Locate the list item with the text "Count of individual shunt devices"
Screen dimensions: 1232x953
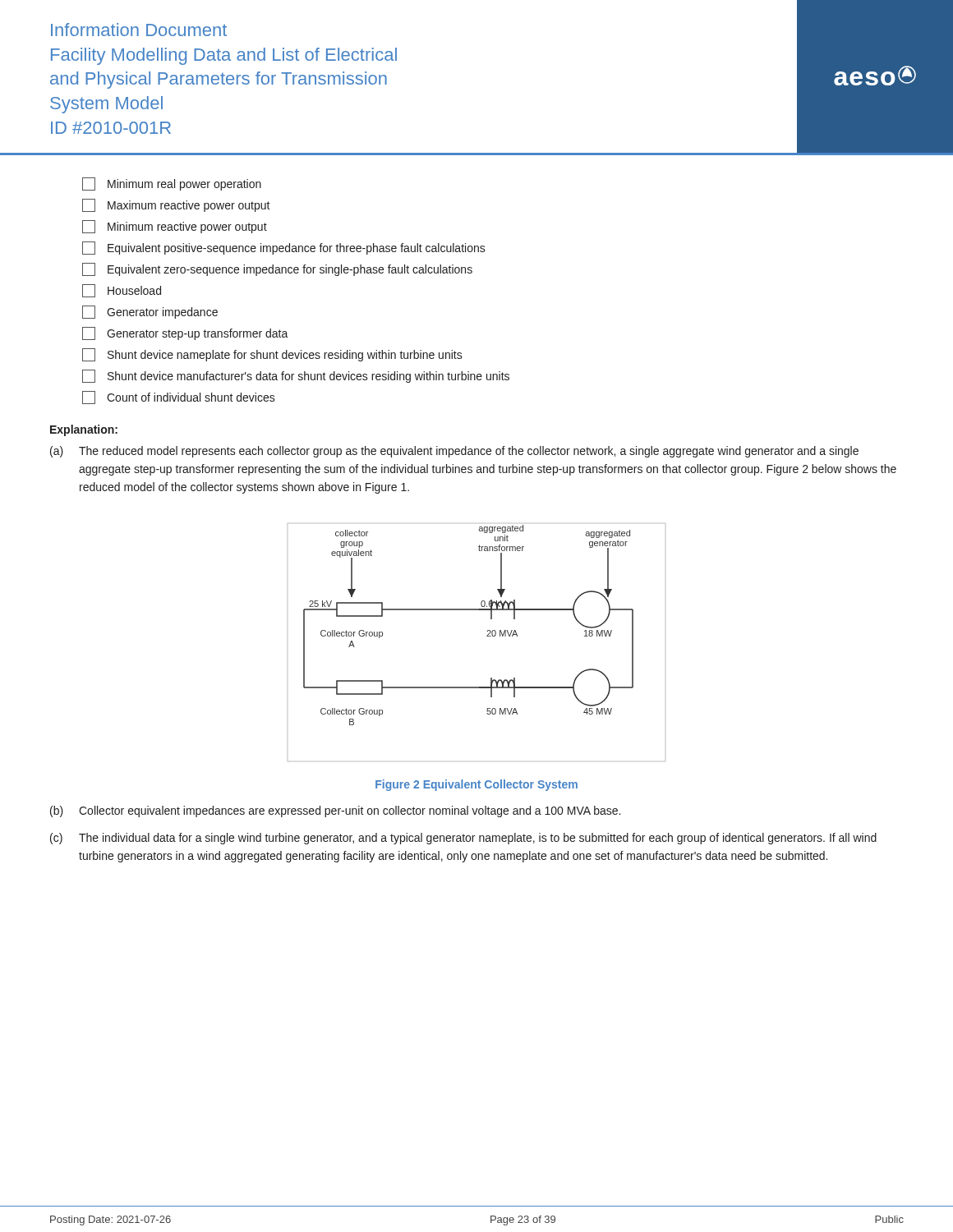coord(179,398)
